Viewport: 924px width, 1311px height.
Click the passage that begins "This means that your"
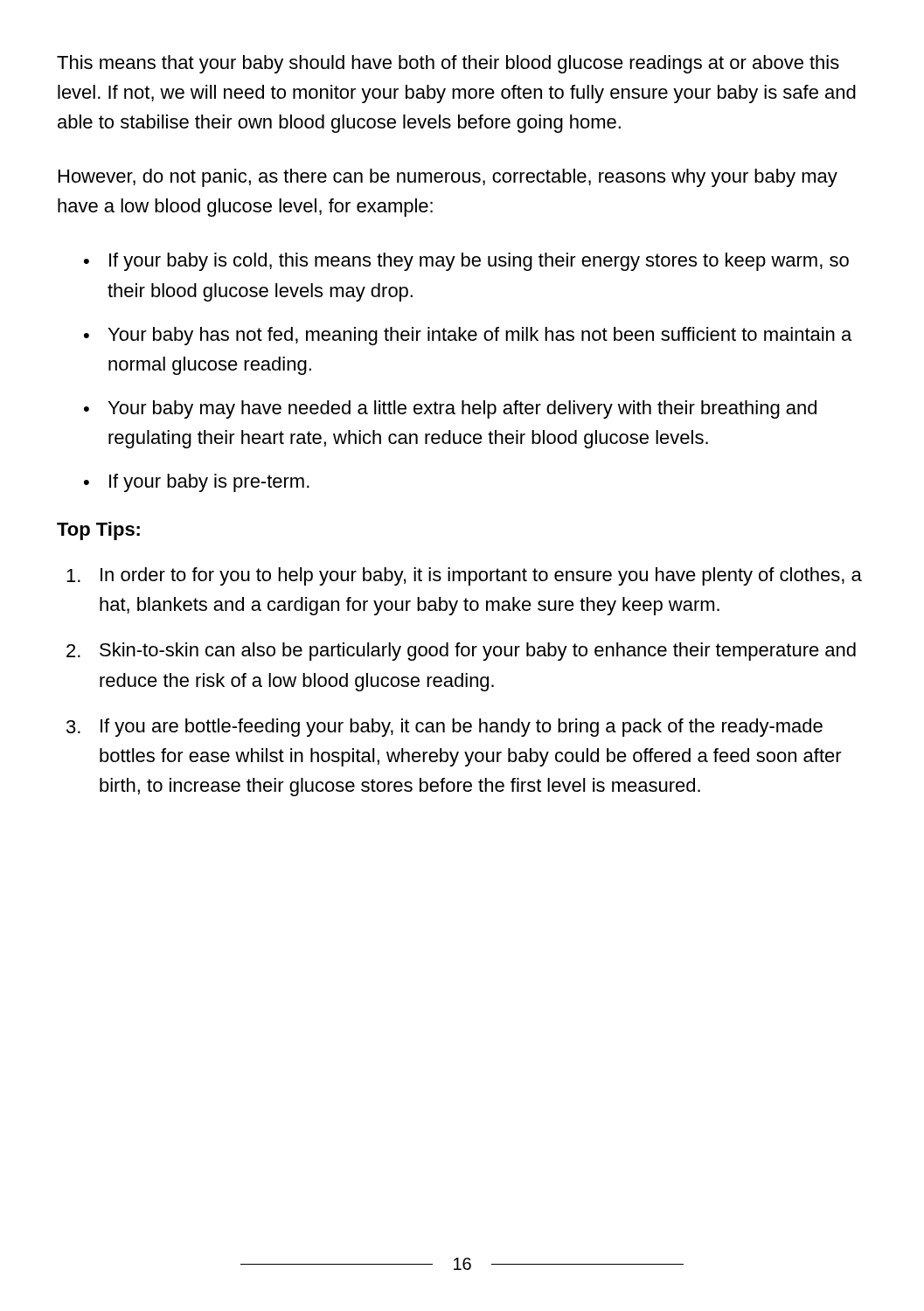(457, 92)
